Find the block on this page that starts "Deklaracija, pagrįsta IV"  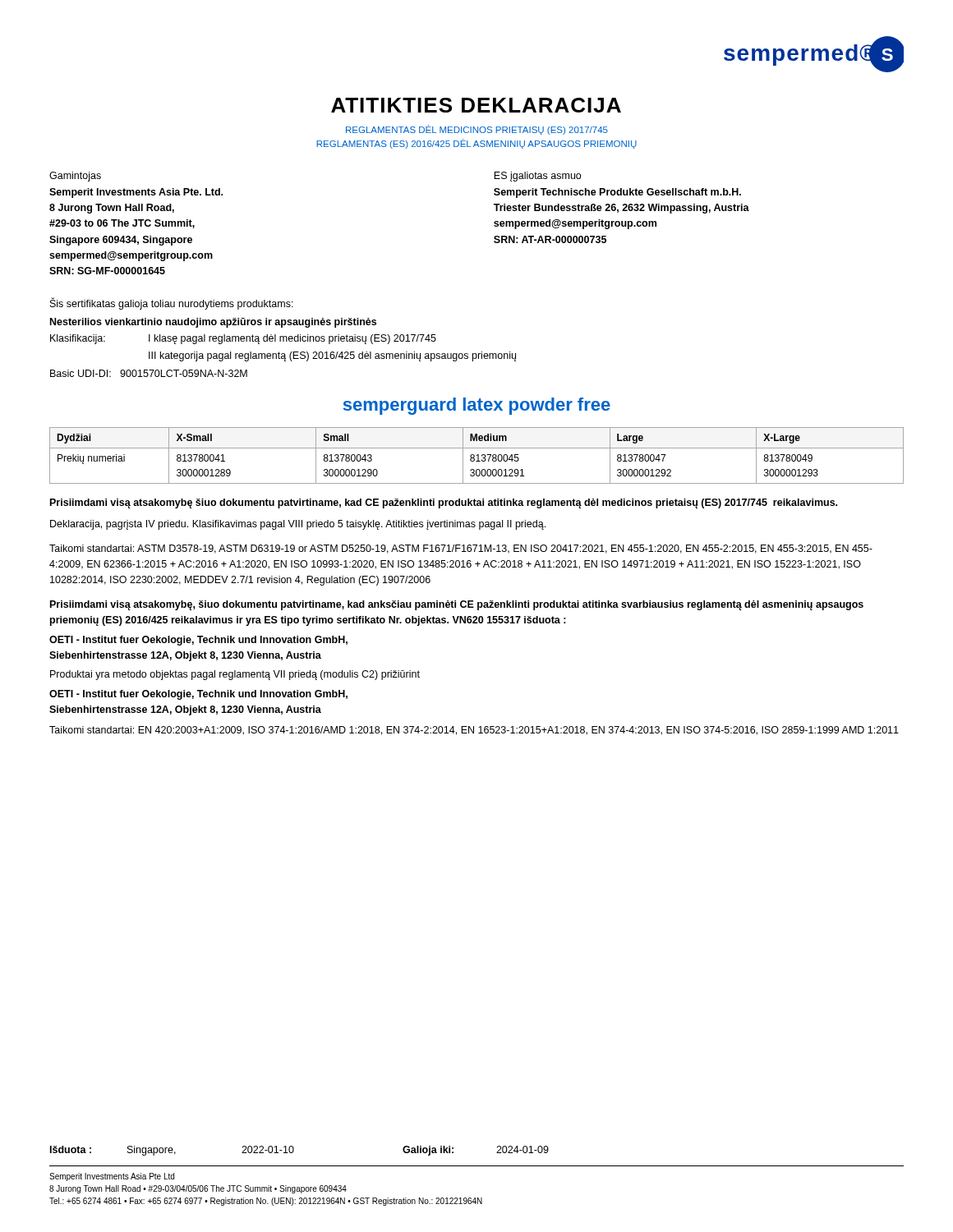click(x=298, y=524)
